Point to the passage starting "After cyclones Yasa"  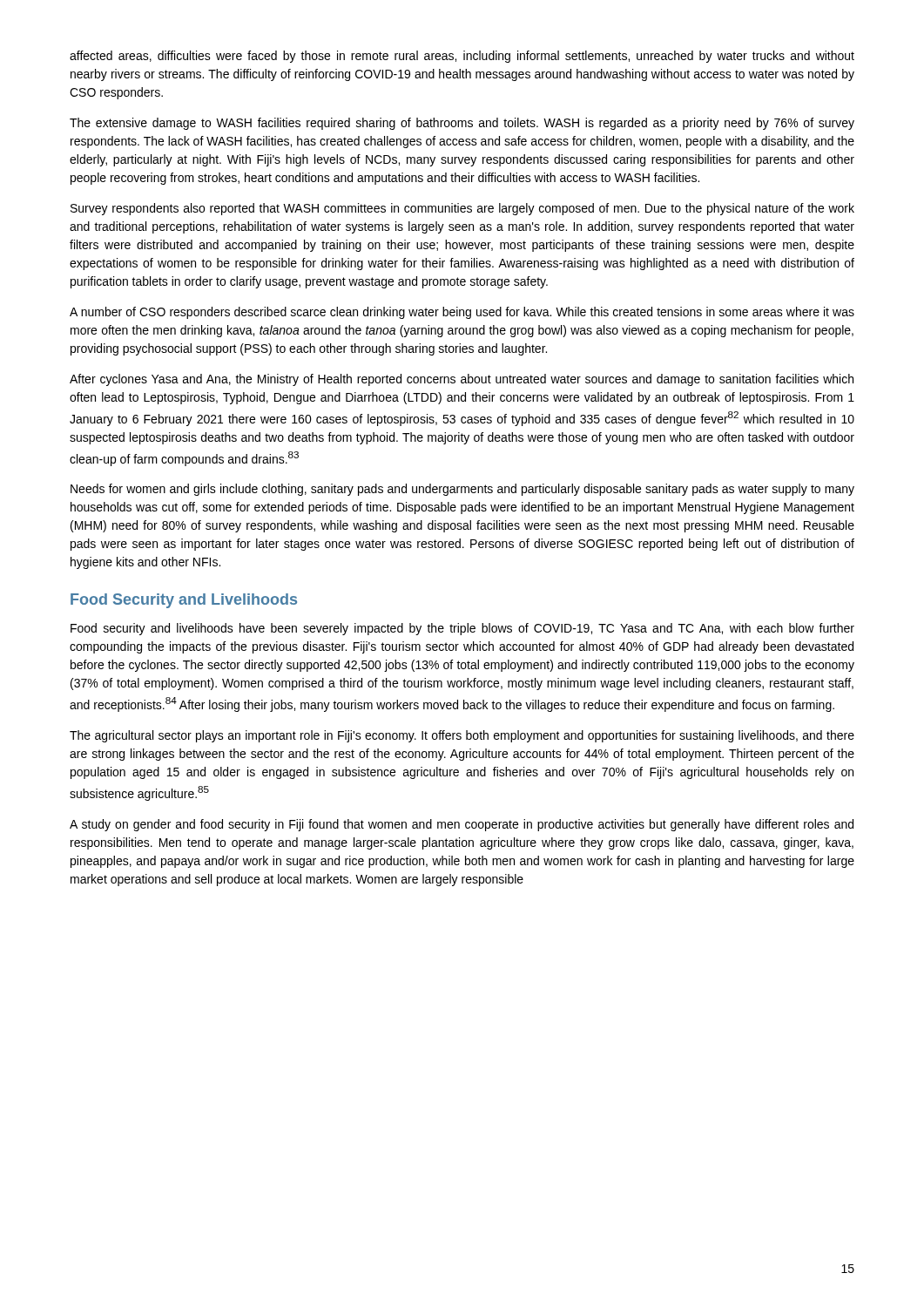tap(462, 419)
